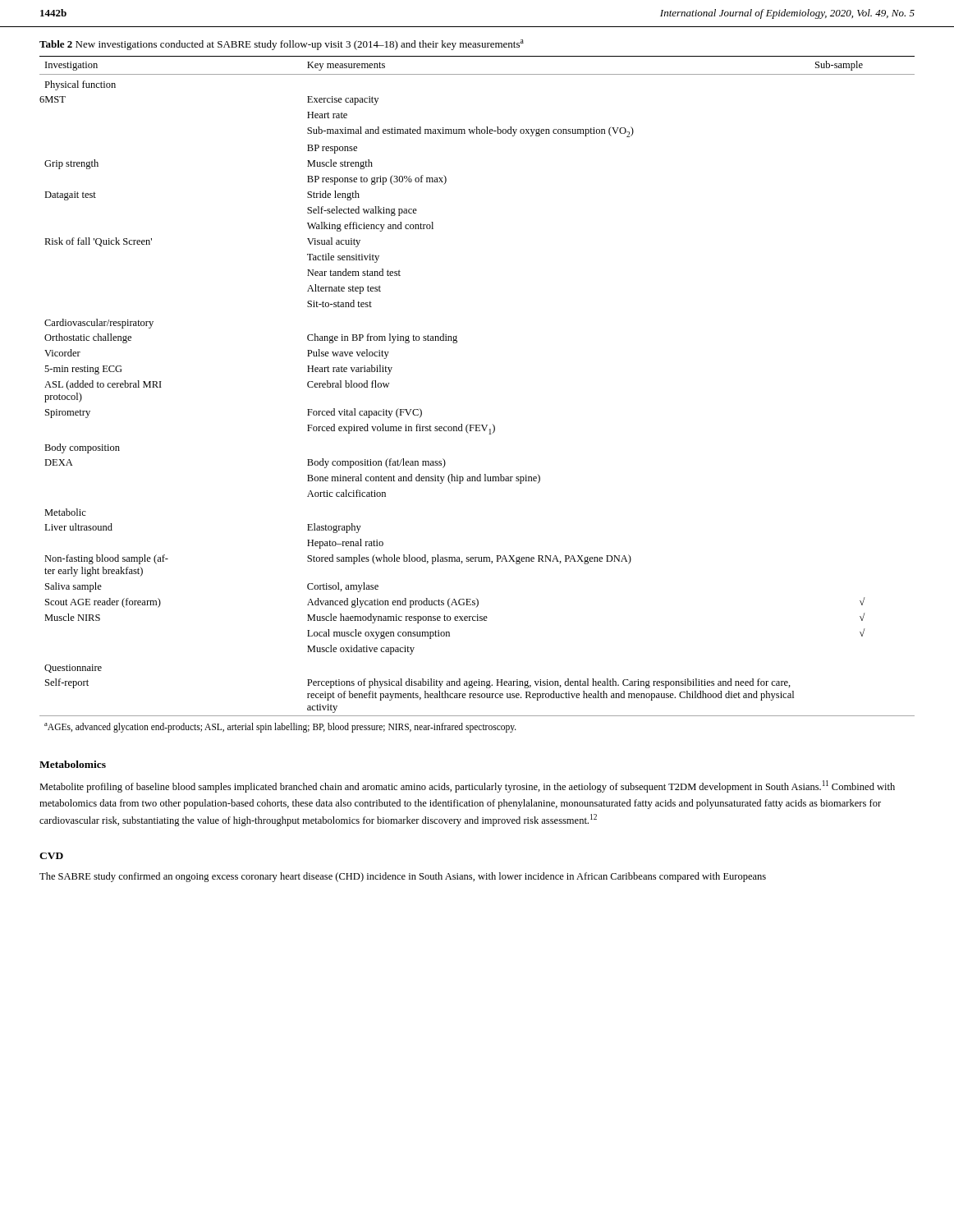
Task: Navigate to the block starting "The SABRE study confirmed an ongoing excess"
Action: [x=403, y=876]
